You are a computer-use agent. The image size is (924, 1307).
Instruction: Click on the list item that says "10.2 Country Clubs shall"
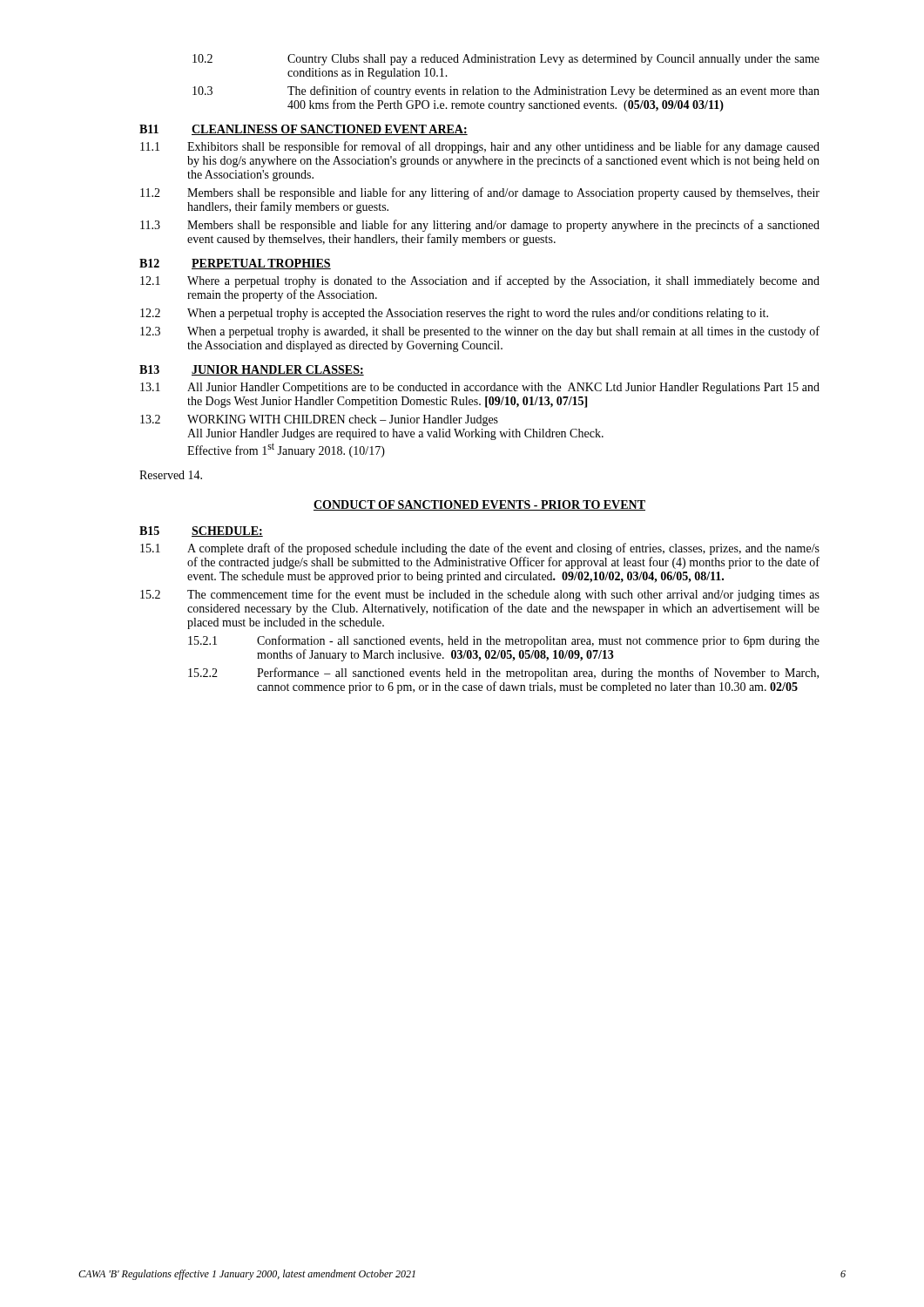pos(479,66)
